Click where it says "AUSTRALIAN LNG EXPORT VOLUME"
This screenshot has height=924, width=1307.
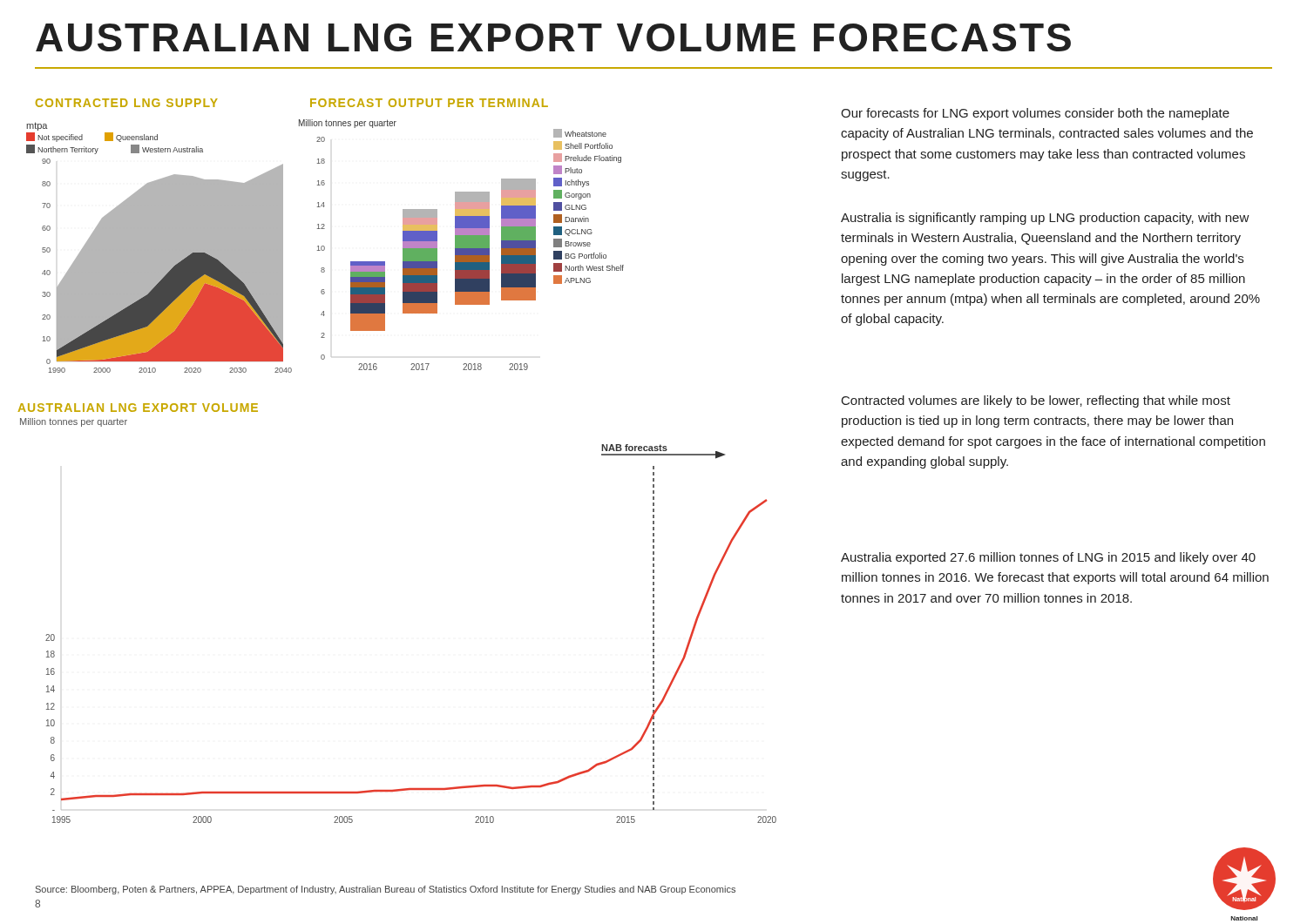(x=138, y=408)
